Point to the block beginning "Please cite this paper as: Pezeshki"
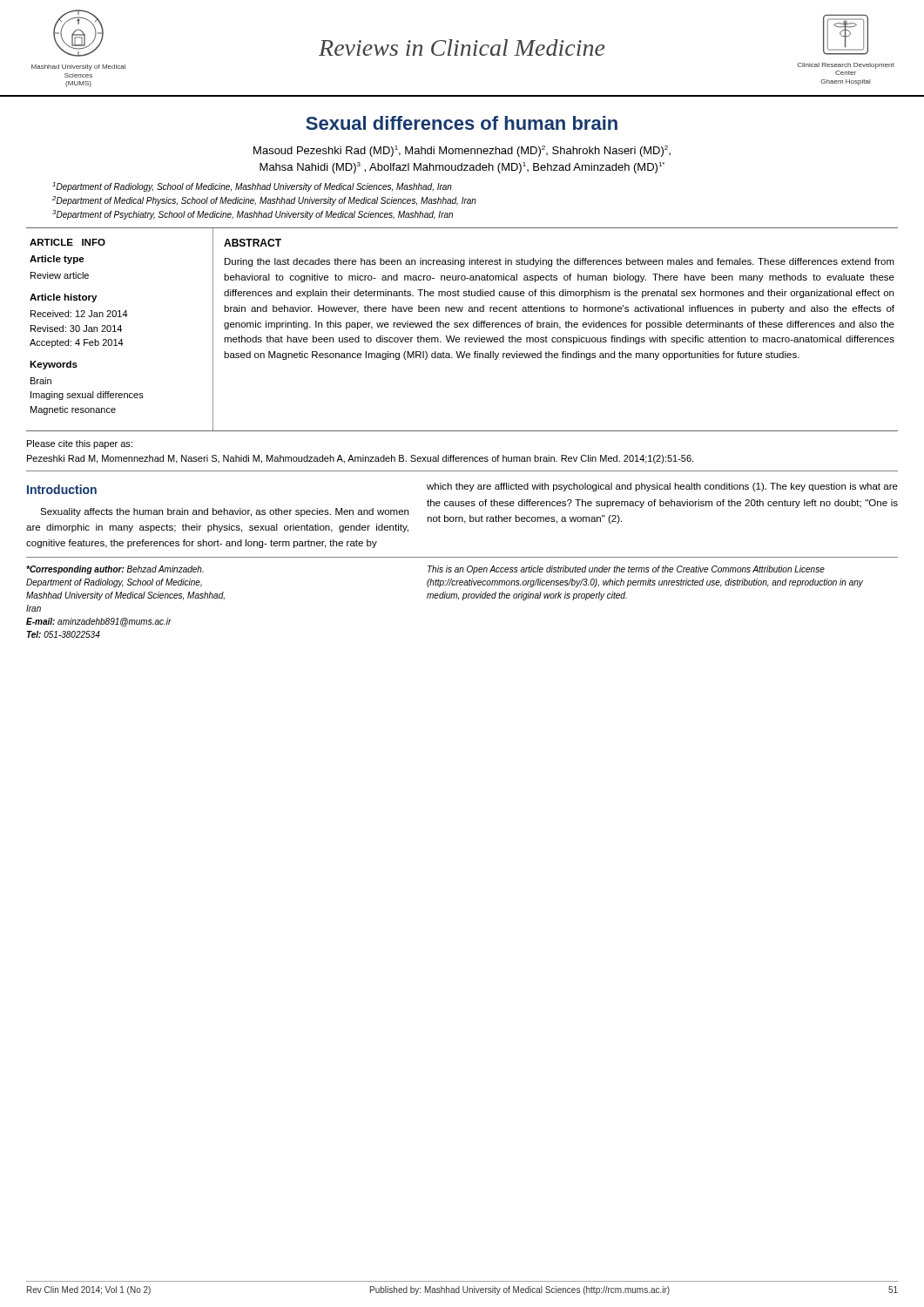This screenshot has width=924, height=1307. click(360, 451)
